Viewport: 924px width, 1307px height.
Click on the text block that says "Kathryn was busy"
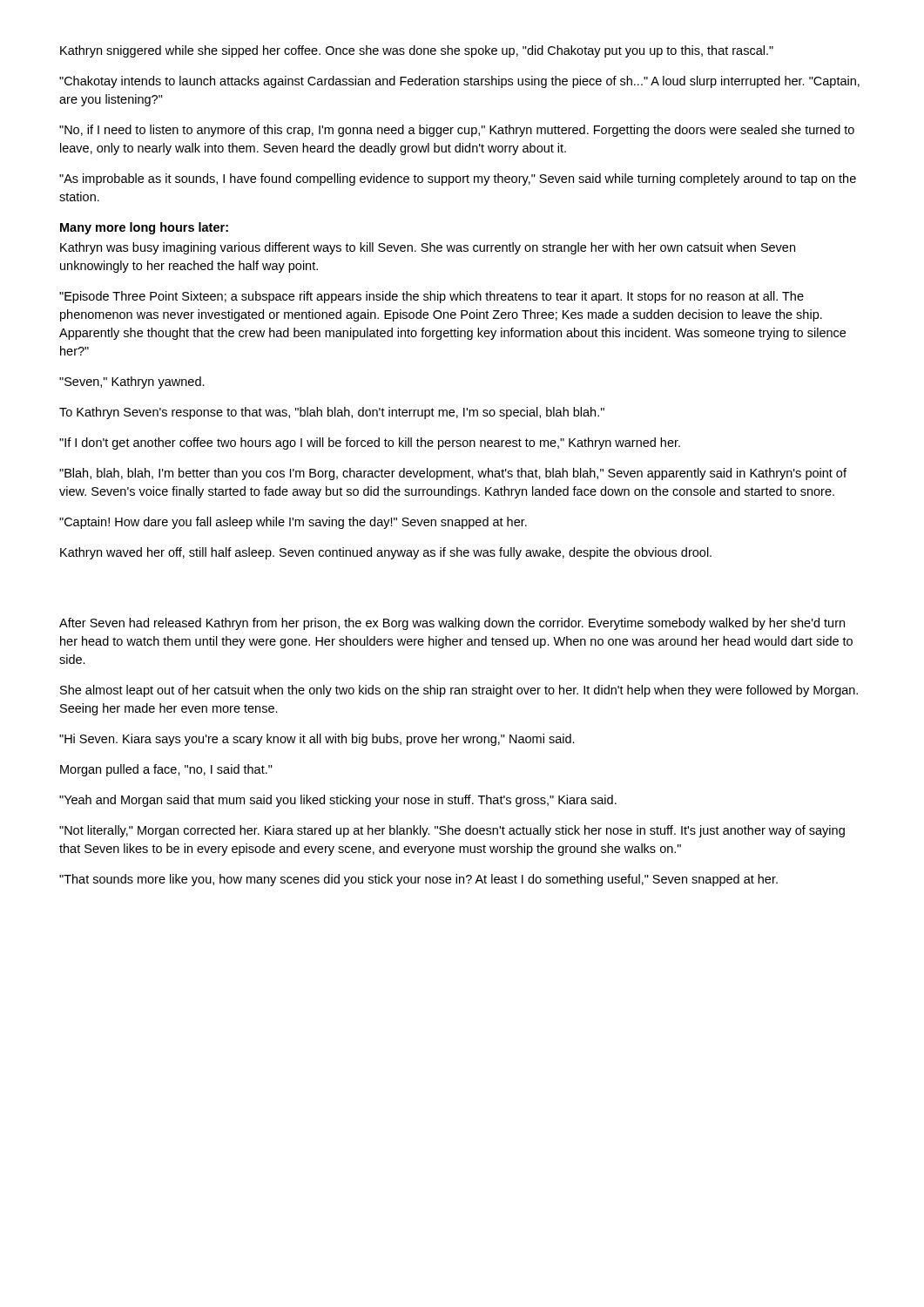428,257
